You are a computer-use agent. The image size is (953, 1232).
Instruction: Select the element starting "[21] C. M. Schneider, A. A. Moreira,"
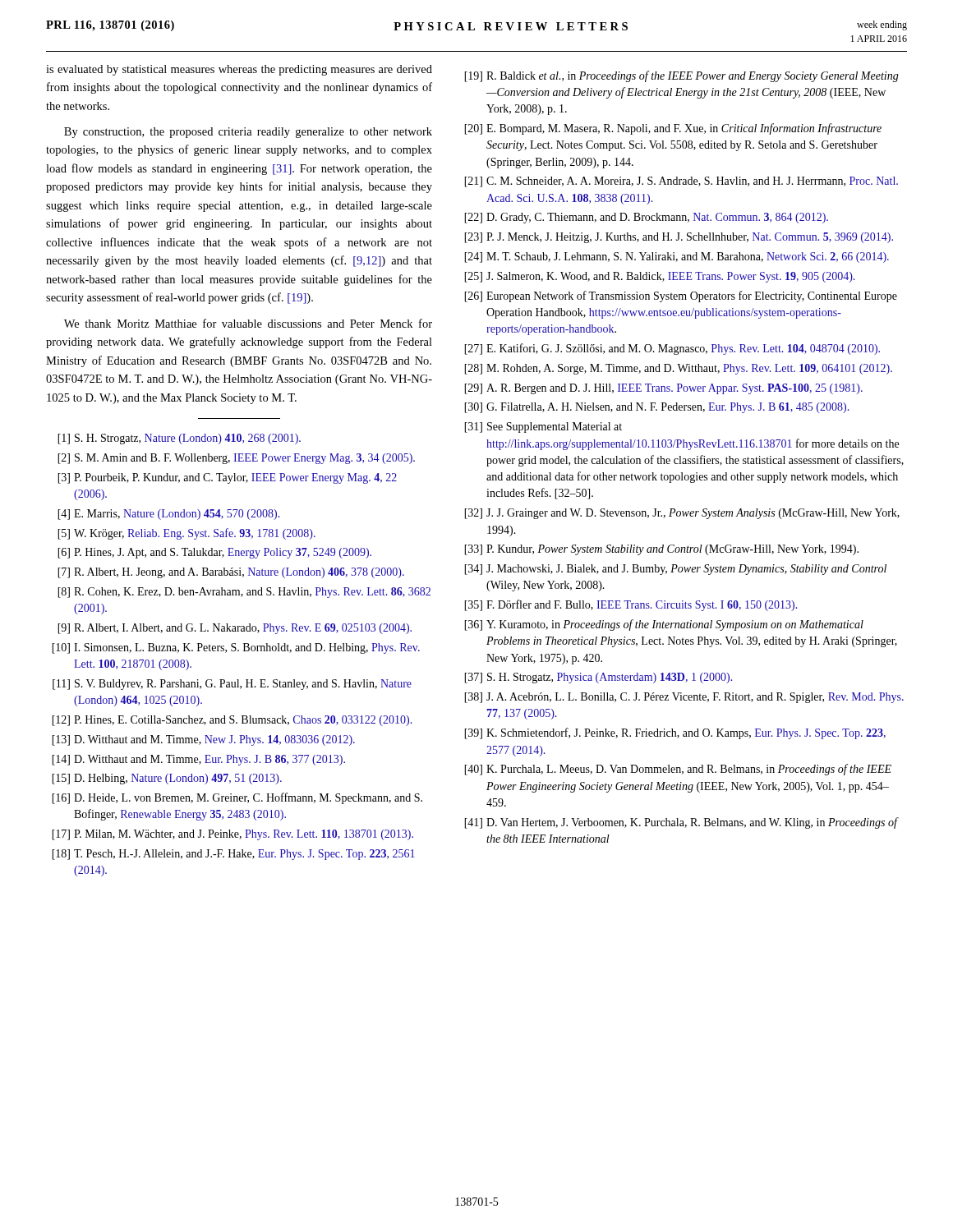[x=683, y=190]
